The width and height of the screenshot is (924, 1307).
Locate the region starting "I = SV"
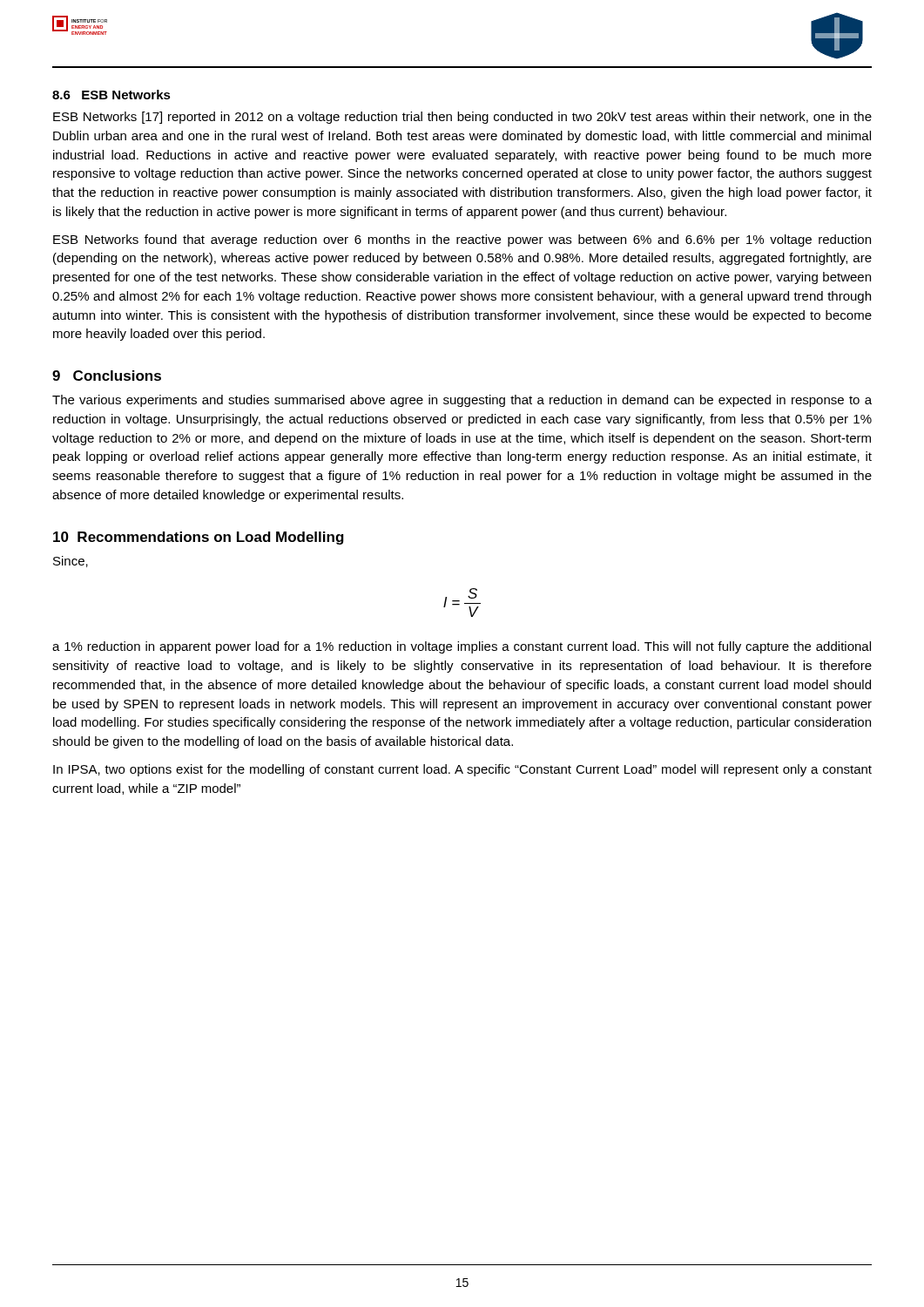462,604
